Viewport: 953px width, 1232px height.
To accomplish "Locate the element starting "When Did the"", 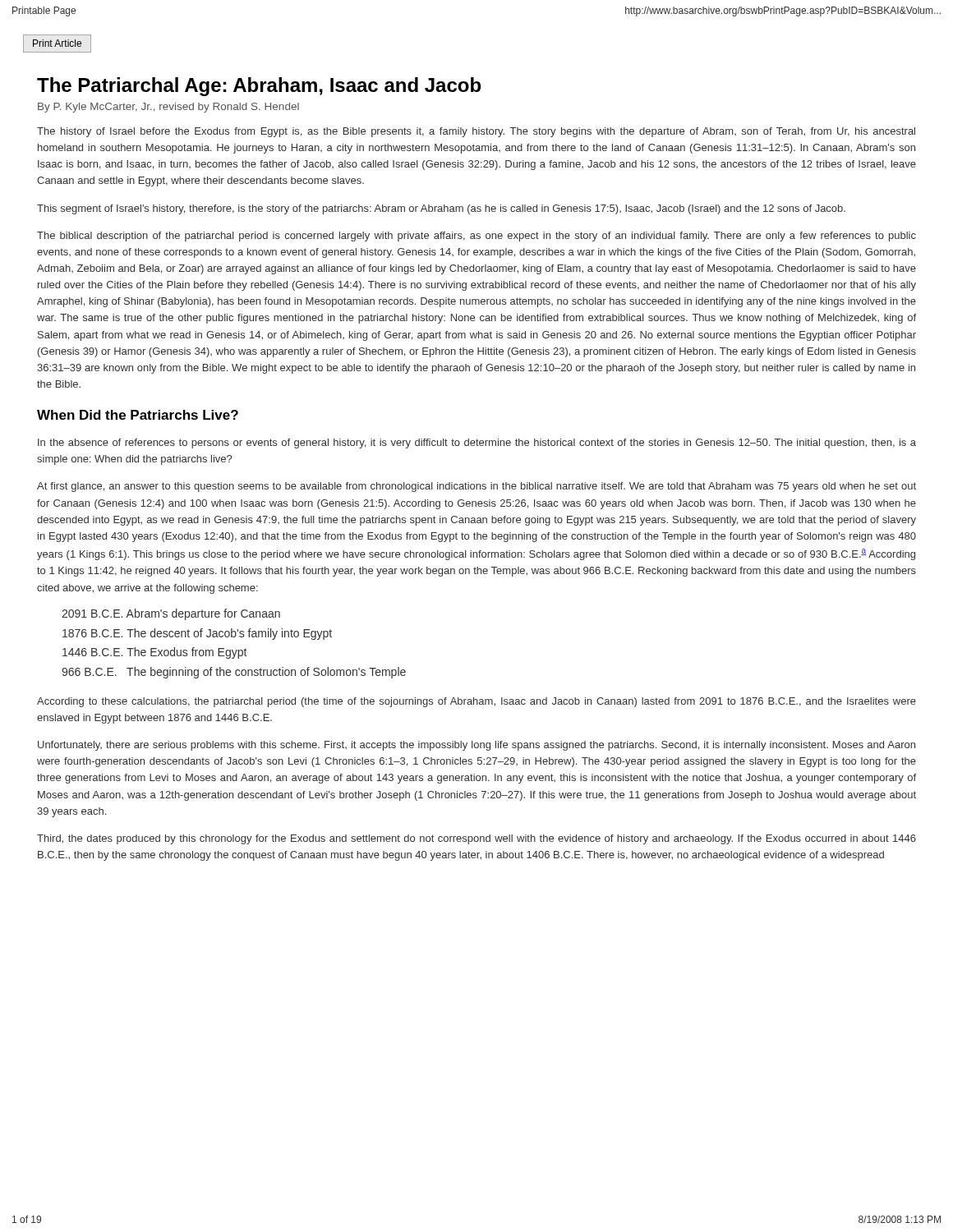I will pos(138,415).
